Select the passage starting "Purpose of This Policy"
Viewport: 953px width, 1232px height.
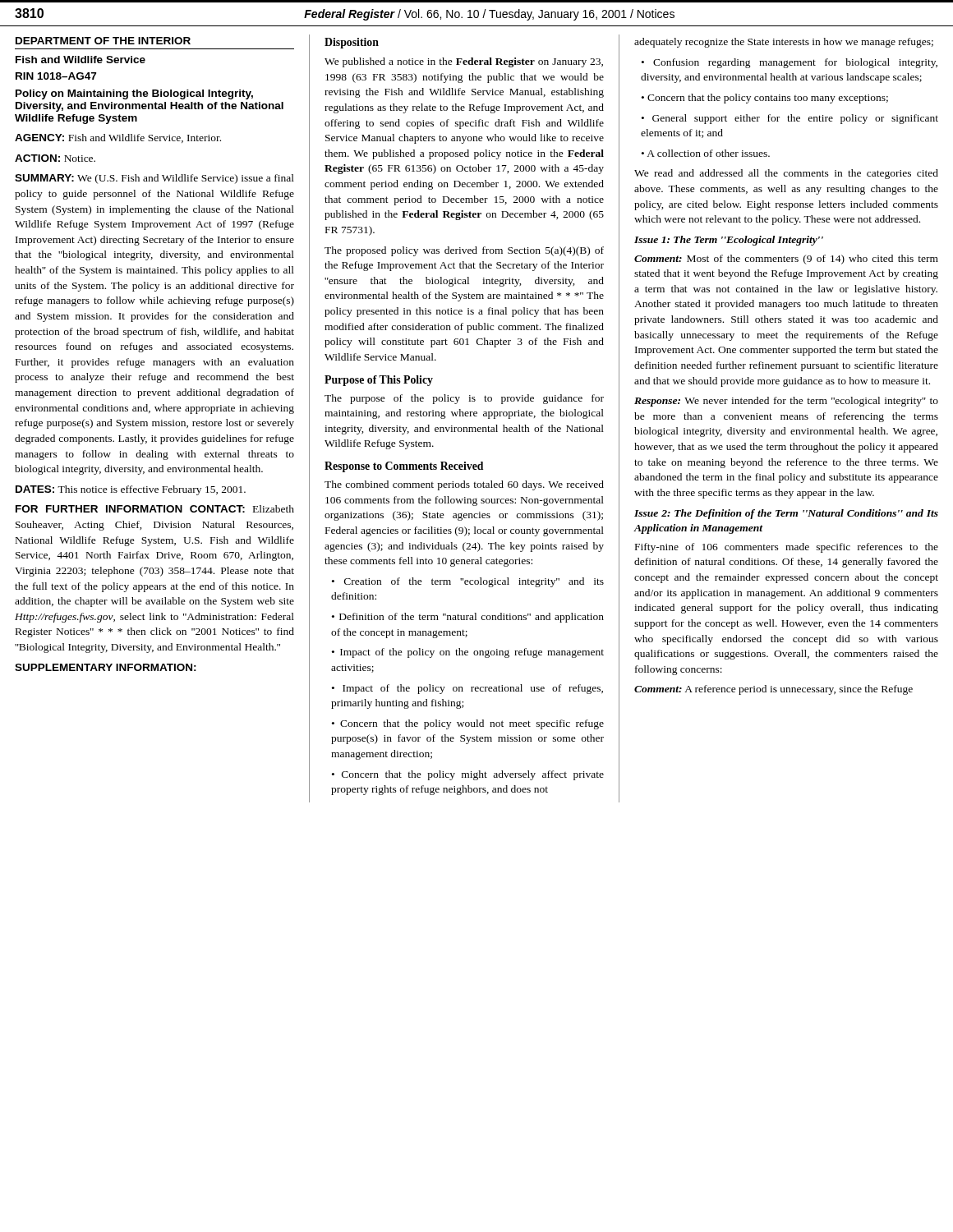pyautogui.click(x=379, y=381)
